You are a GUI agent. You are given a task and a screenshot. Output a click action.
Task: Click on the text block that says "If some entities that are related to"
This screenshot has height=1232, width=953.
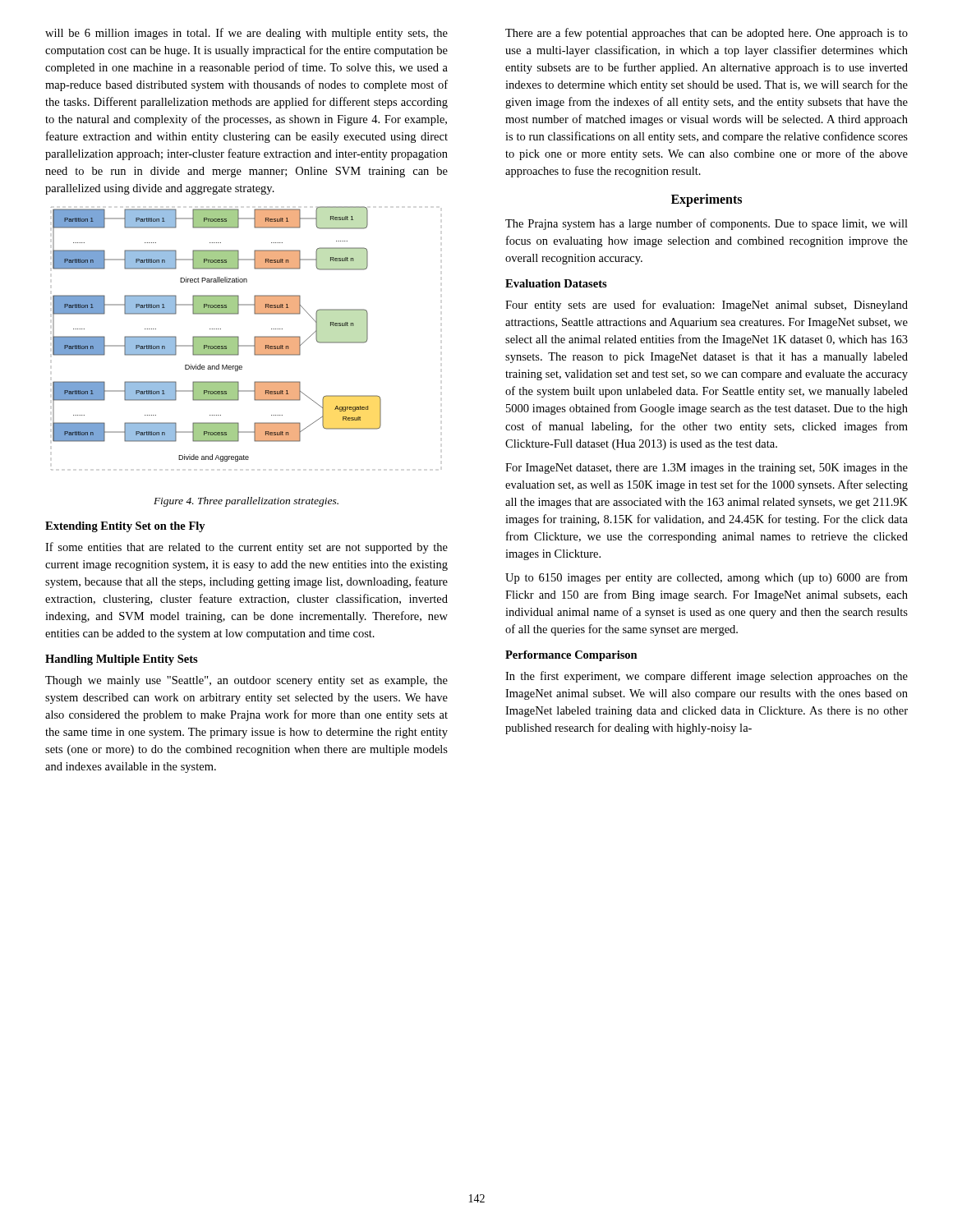246,590
